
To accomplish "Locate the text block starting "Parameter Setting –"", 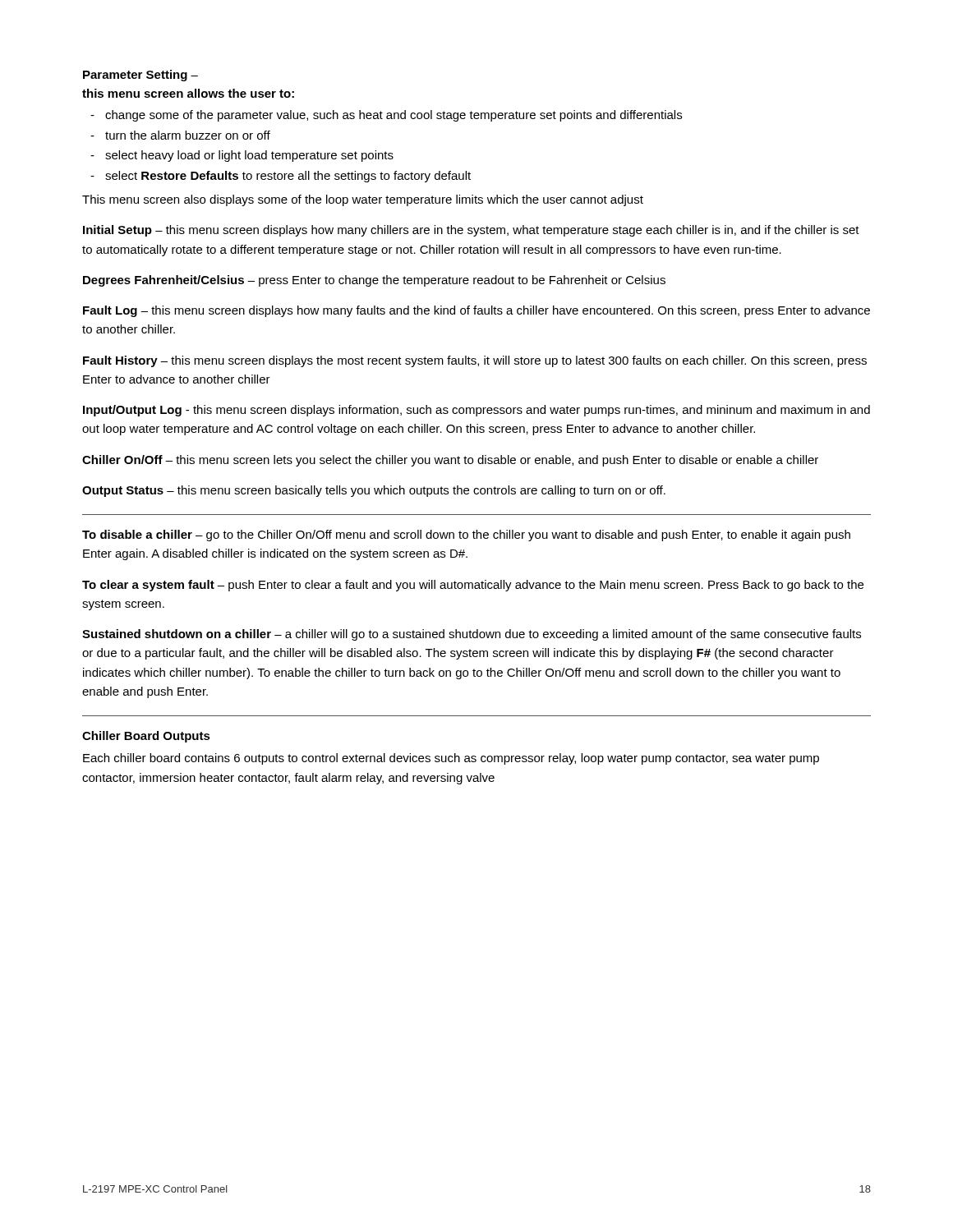I will [x=140, y=74].
